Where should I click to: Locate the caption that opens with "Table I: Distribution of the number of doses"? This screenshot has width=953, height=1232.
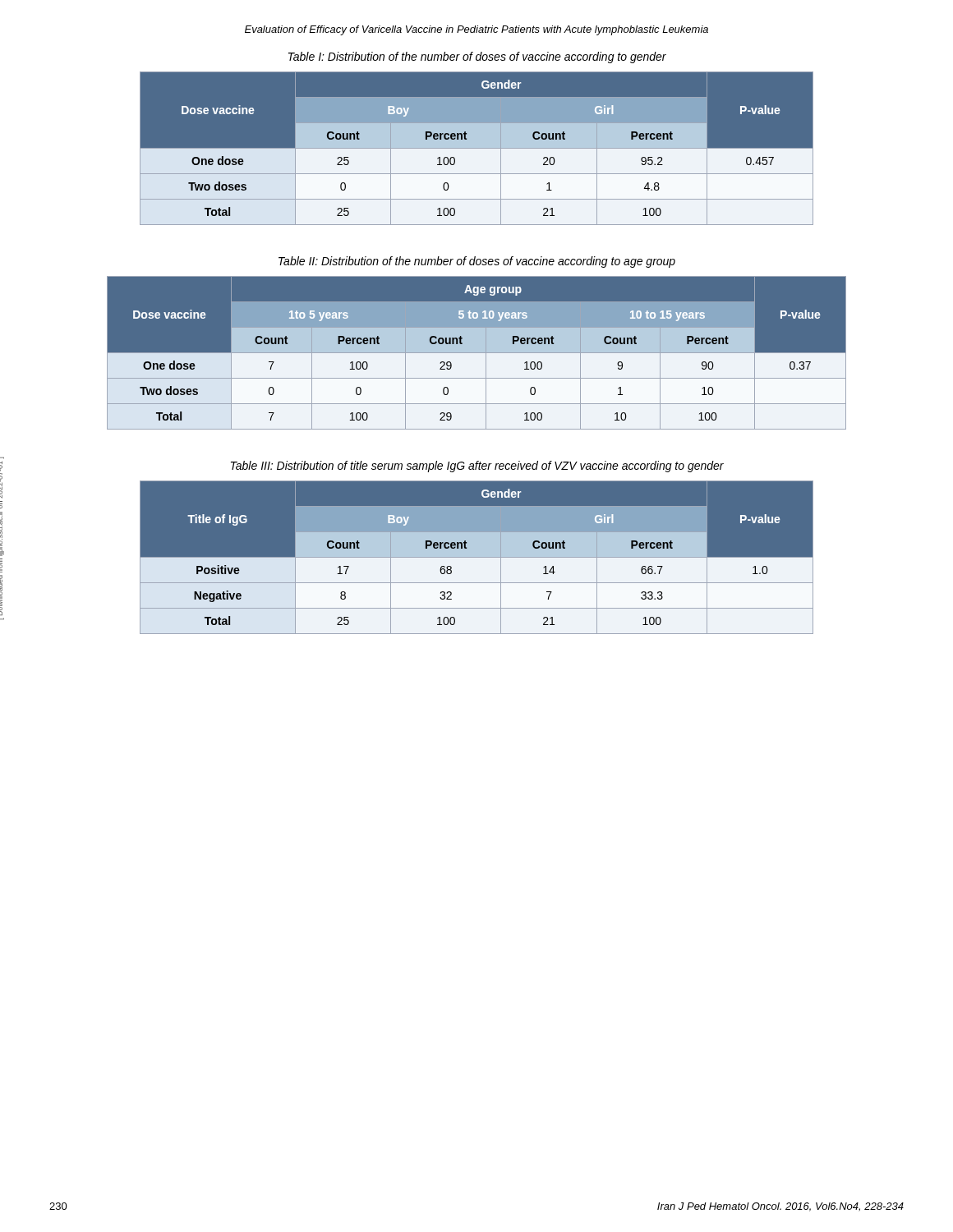pos(476,57)
